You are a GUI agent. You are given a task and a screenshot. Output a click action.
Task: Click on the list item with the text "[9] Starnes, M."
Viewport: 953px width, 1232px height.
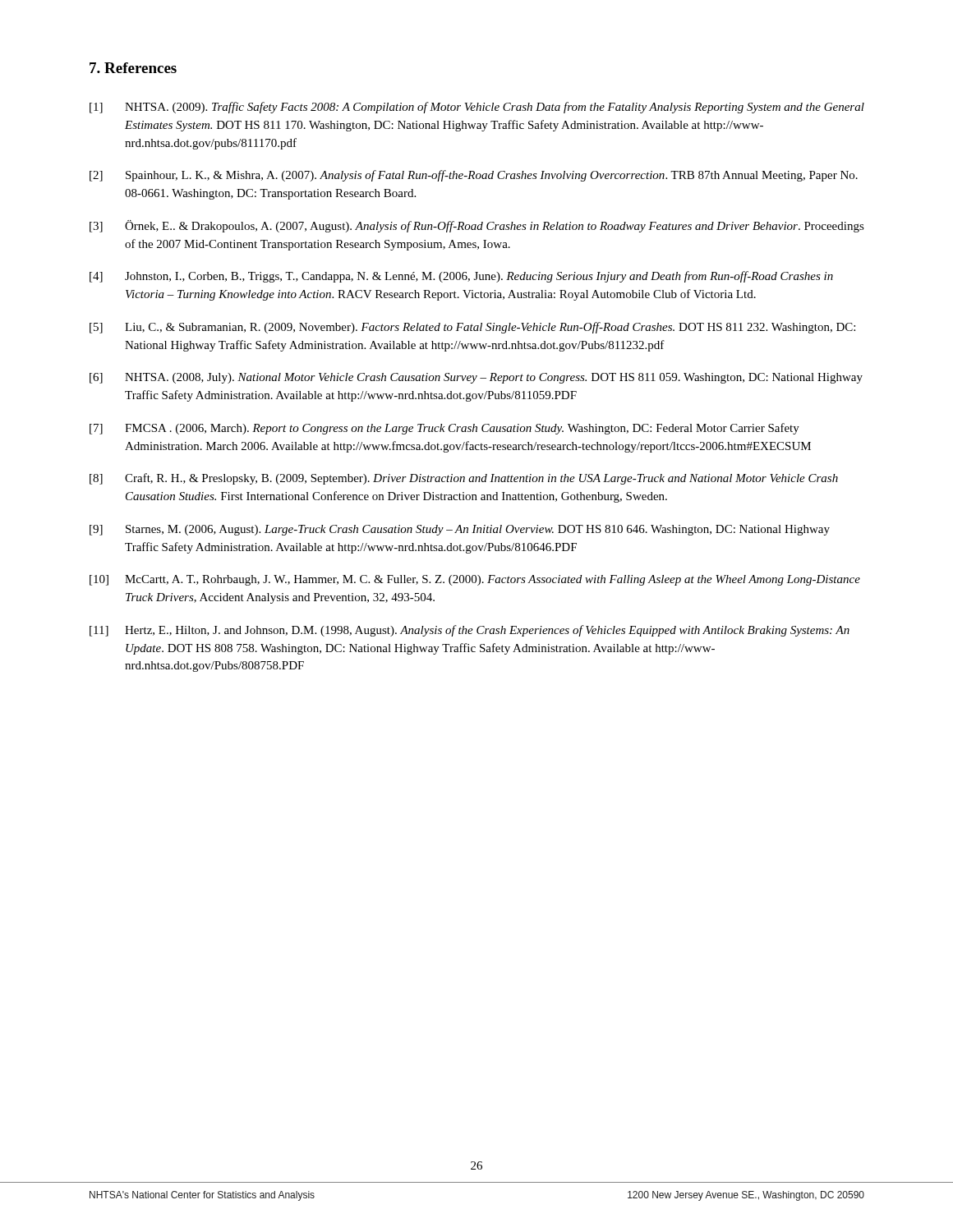[x=476, y=538]
